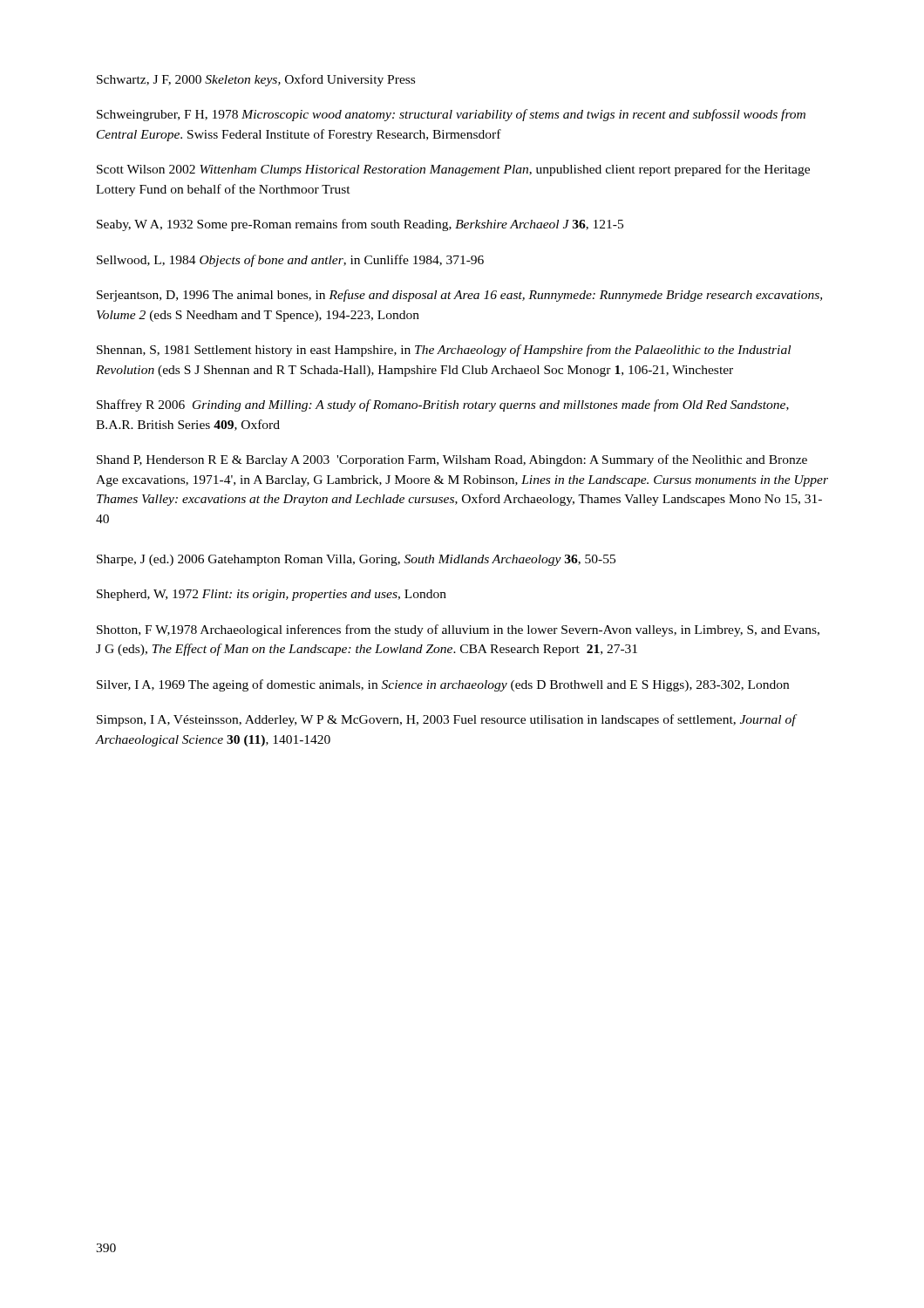
Task: Point to the block beginning "Schweingruber, F H, 1978"
Action: (x=451, y=124)
